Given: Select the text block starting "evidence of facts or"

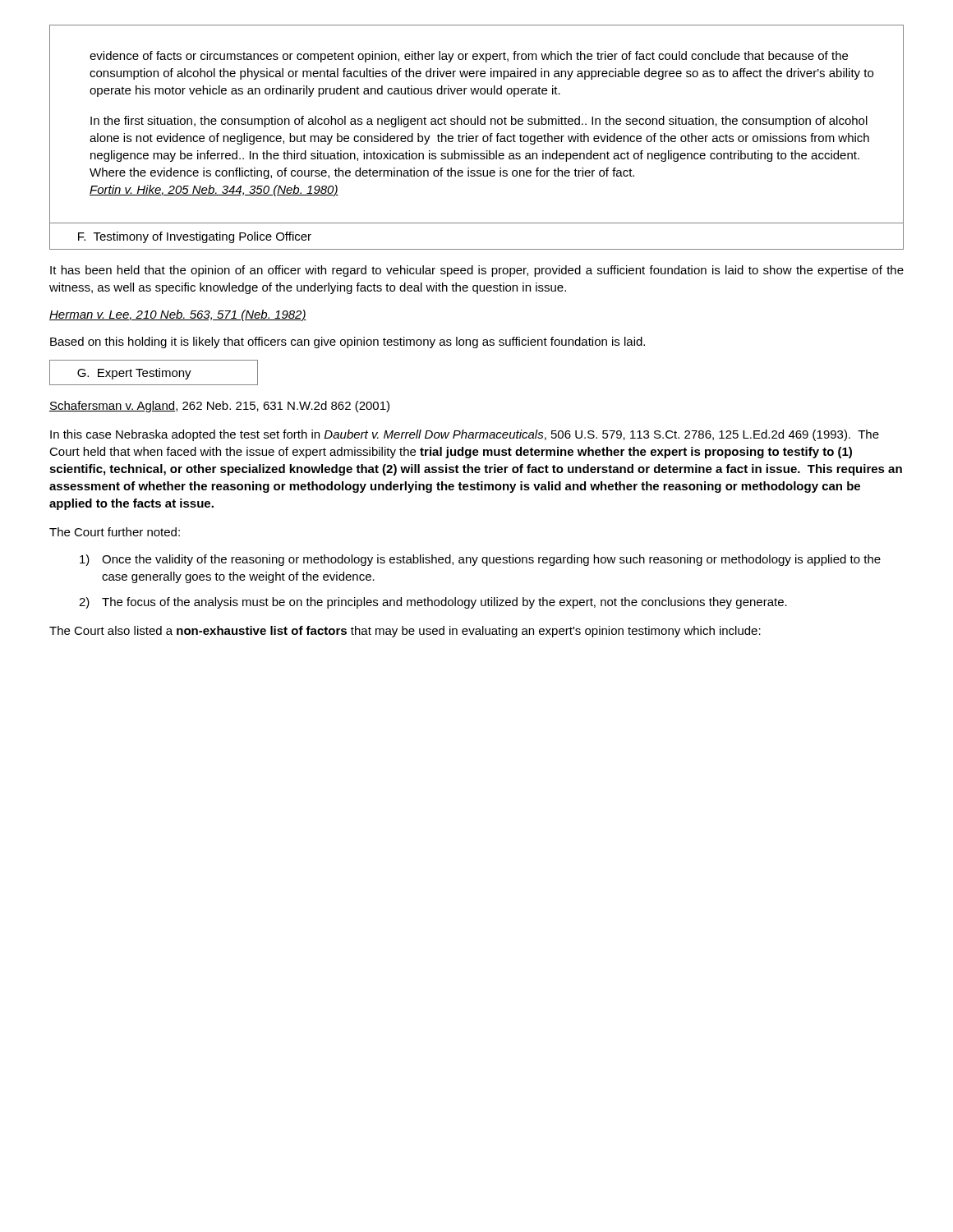Looking at the screenshot, I should [x=482, y=73].
